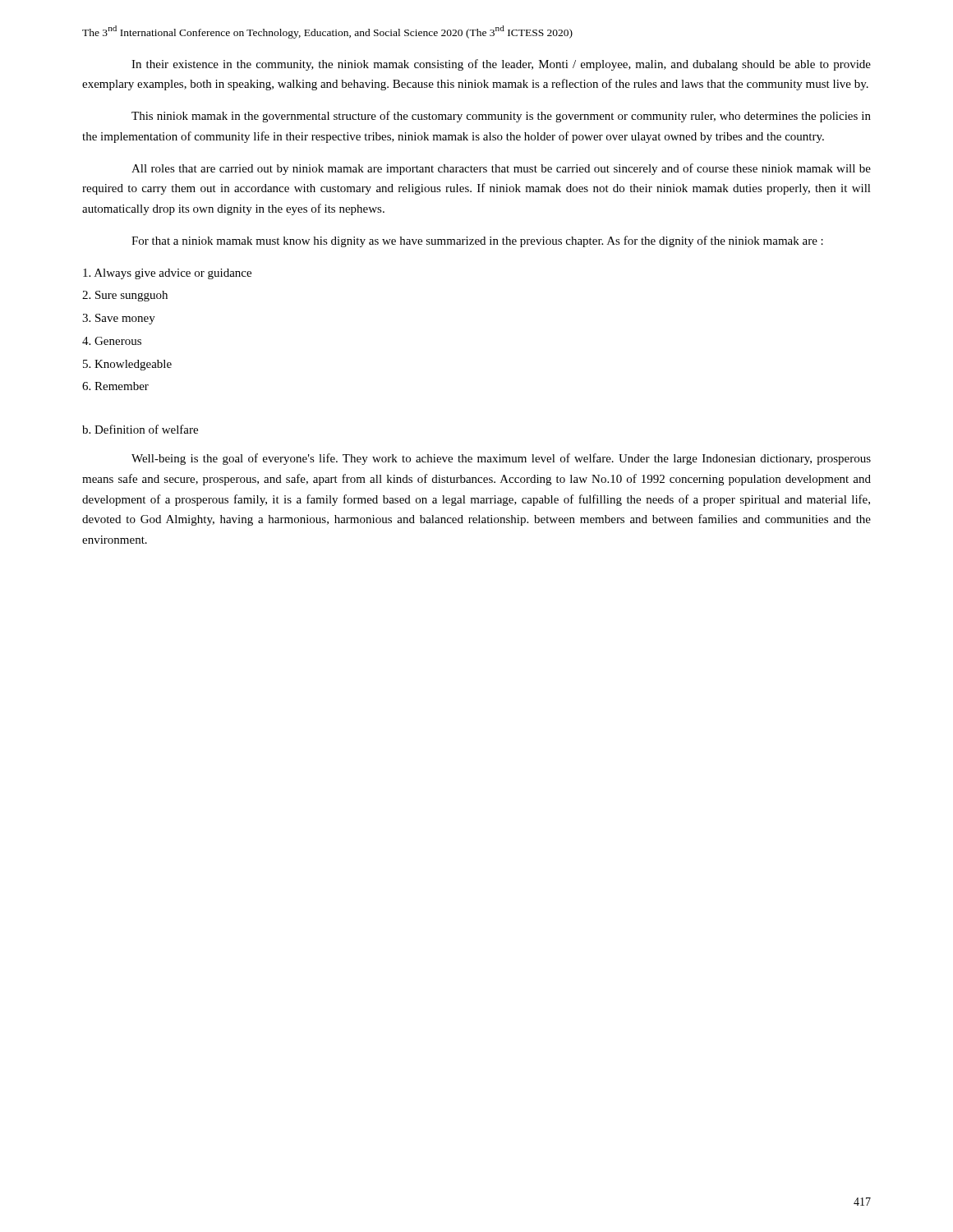The image size is (953, 1232).
Task: Navigate to the text starting "3. Save money"
Action: pos(119,318)
